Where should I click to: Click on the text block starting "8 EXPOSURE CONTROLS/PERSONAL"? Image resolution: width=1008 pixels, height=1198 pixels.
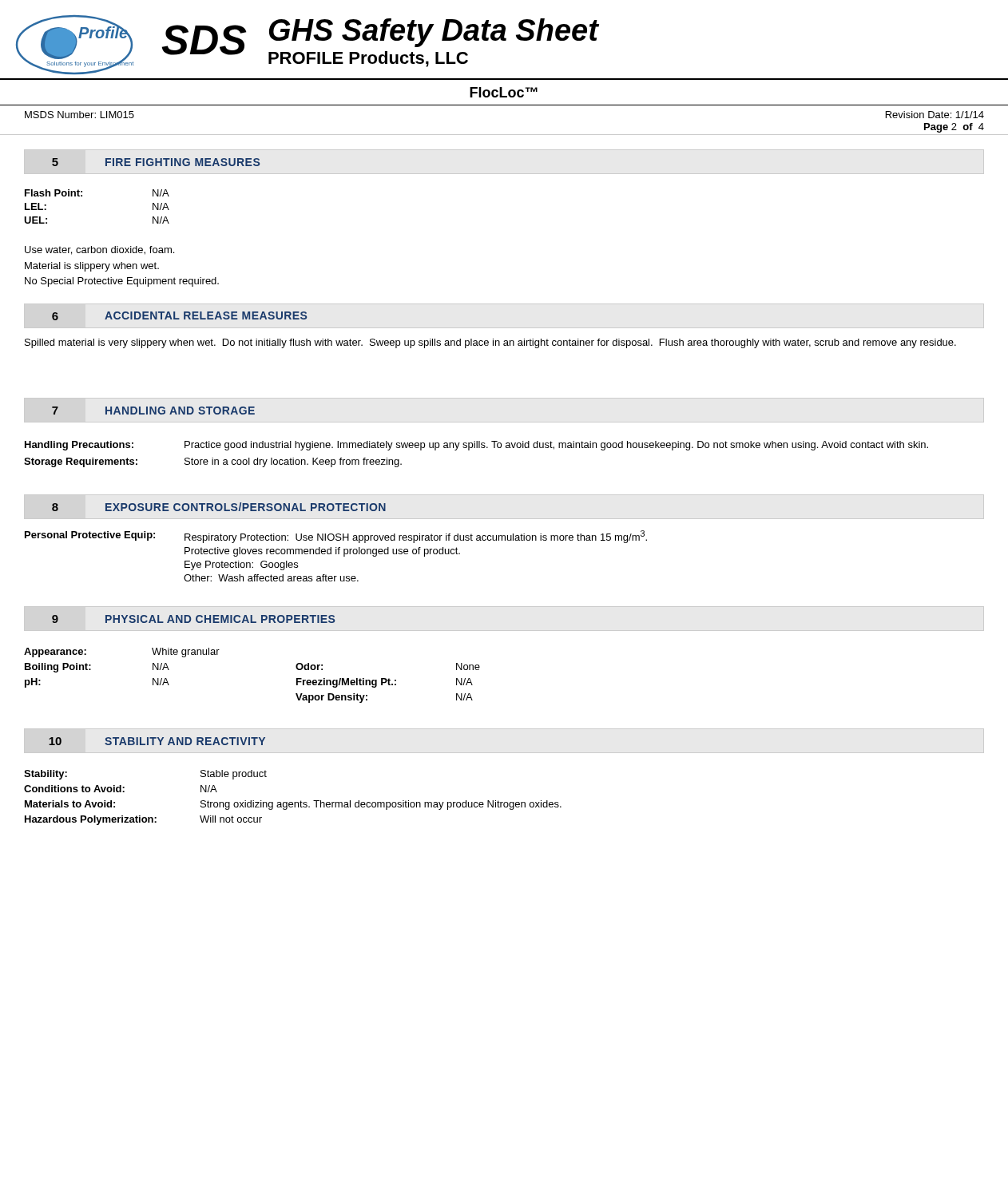[219, 507]
